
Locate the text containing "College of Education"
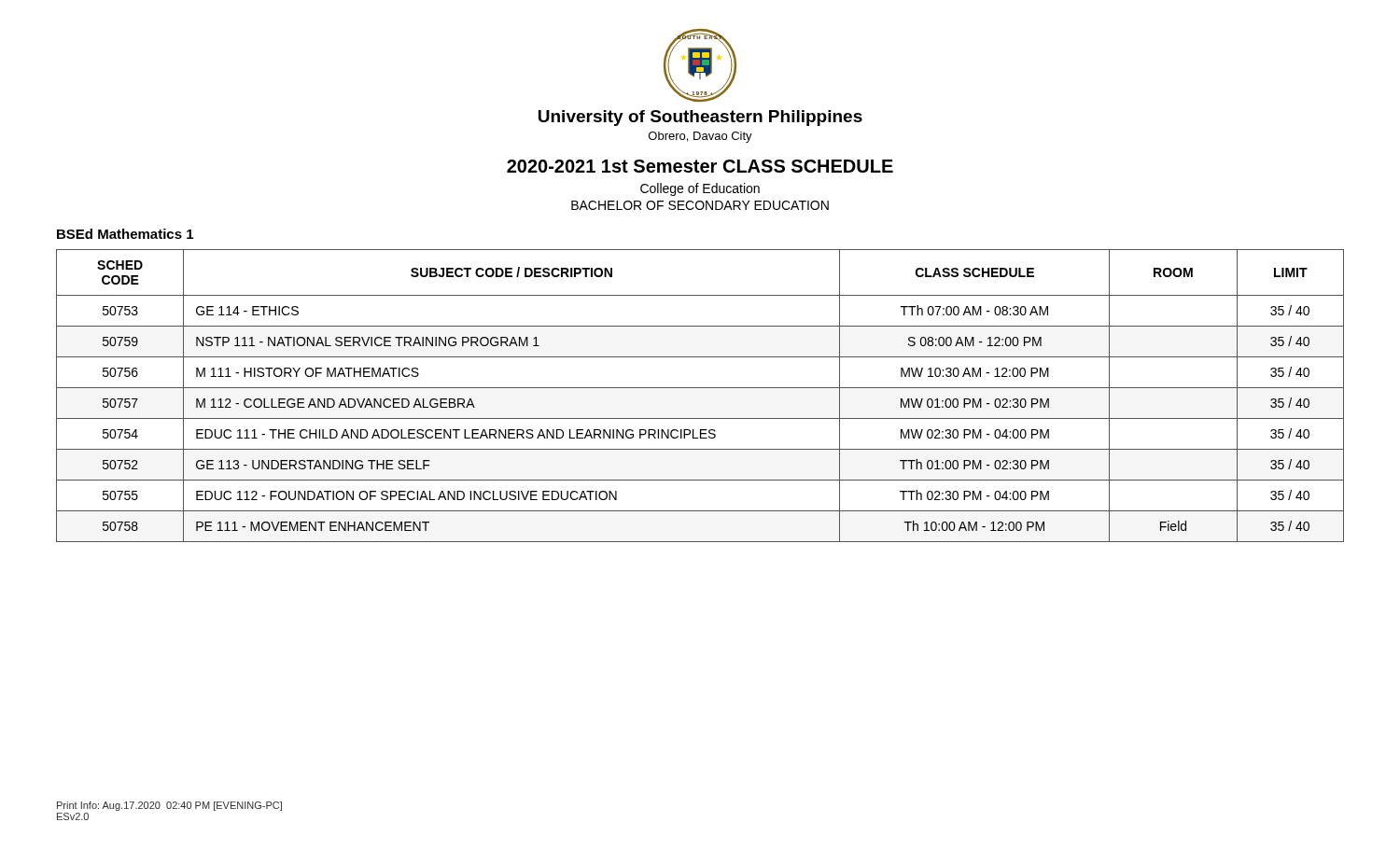tap(700, 188)
